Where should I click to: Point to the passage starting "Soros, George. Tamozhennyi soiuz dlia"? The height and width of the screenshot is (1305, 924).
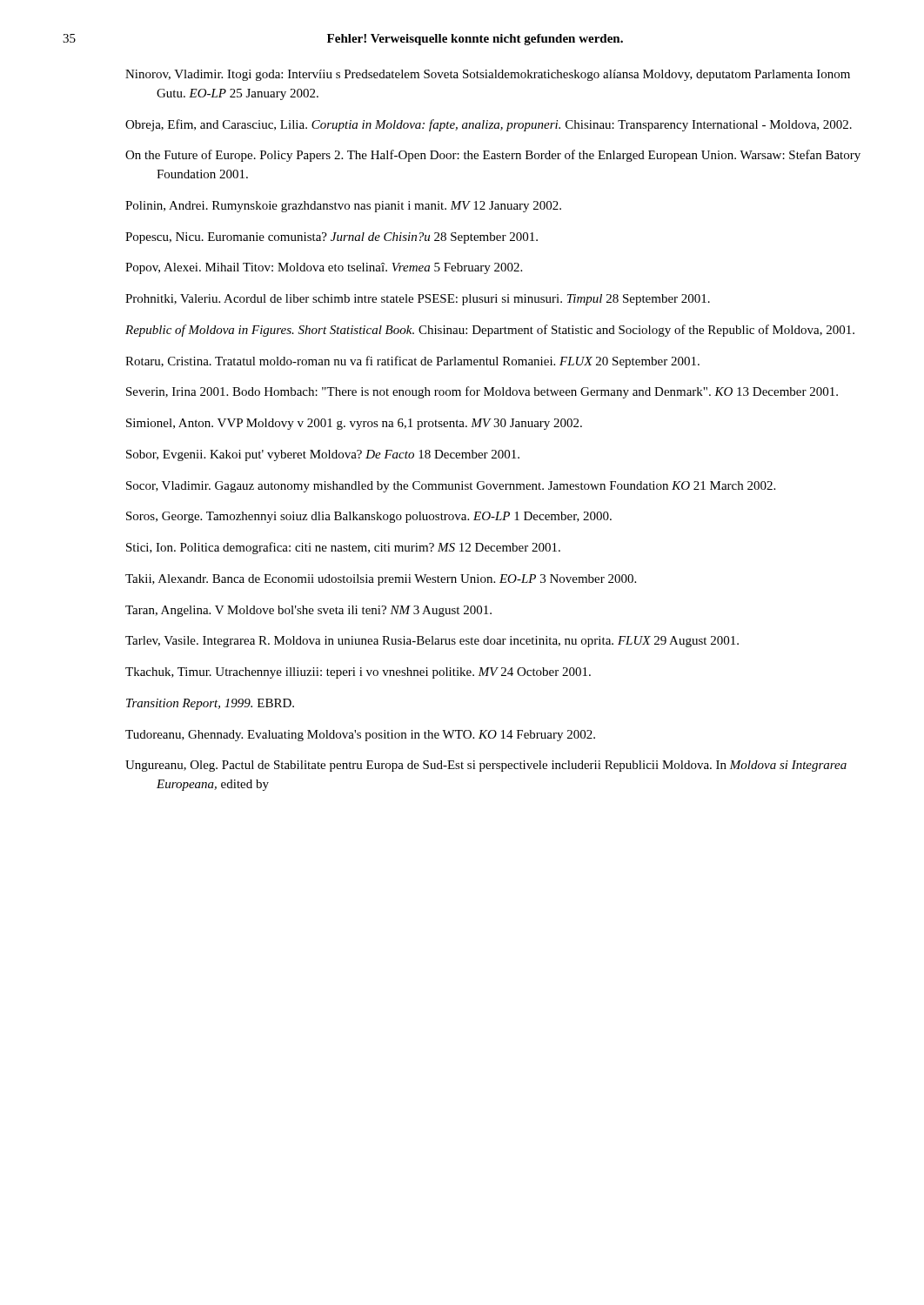(369, 516)
